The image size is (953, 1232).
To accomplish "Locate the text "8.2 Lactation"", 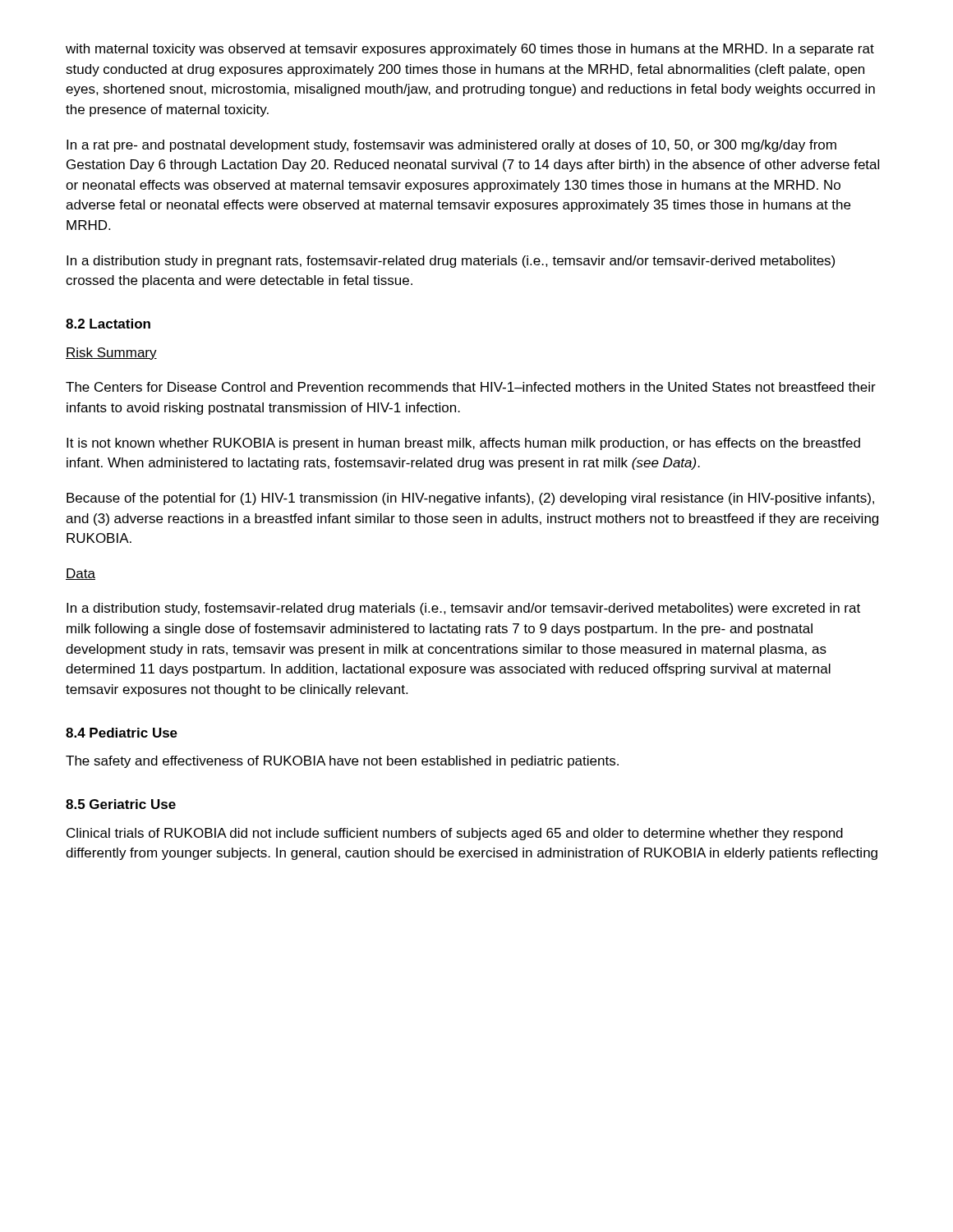I will 108,324.
